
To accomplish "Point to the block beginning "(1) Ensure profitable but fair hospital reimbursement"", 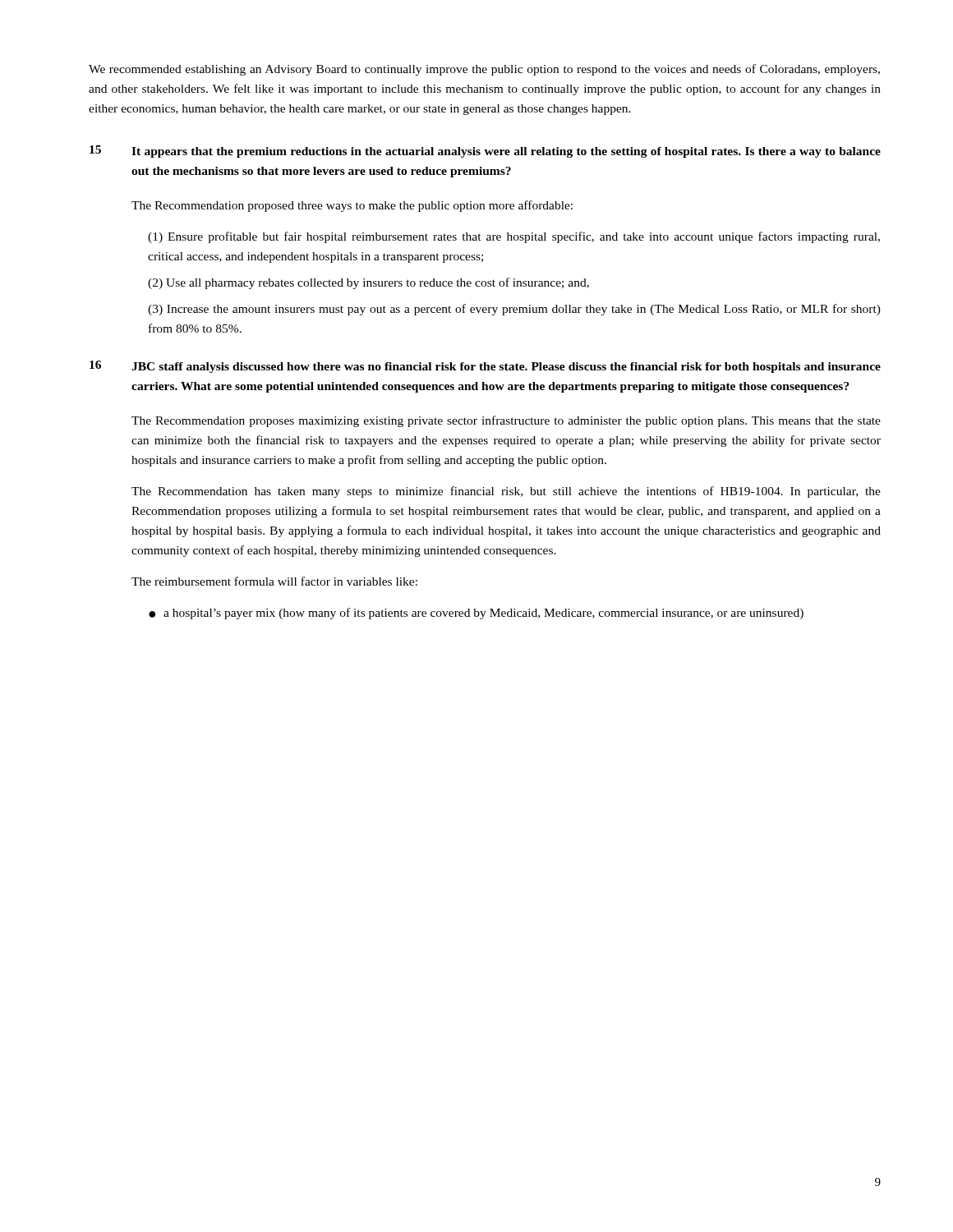I will [x=514, y=246].
